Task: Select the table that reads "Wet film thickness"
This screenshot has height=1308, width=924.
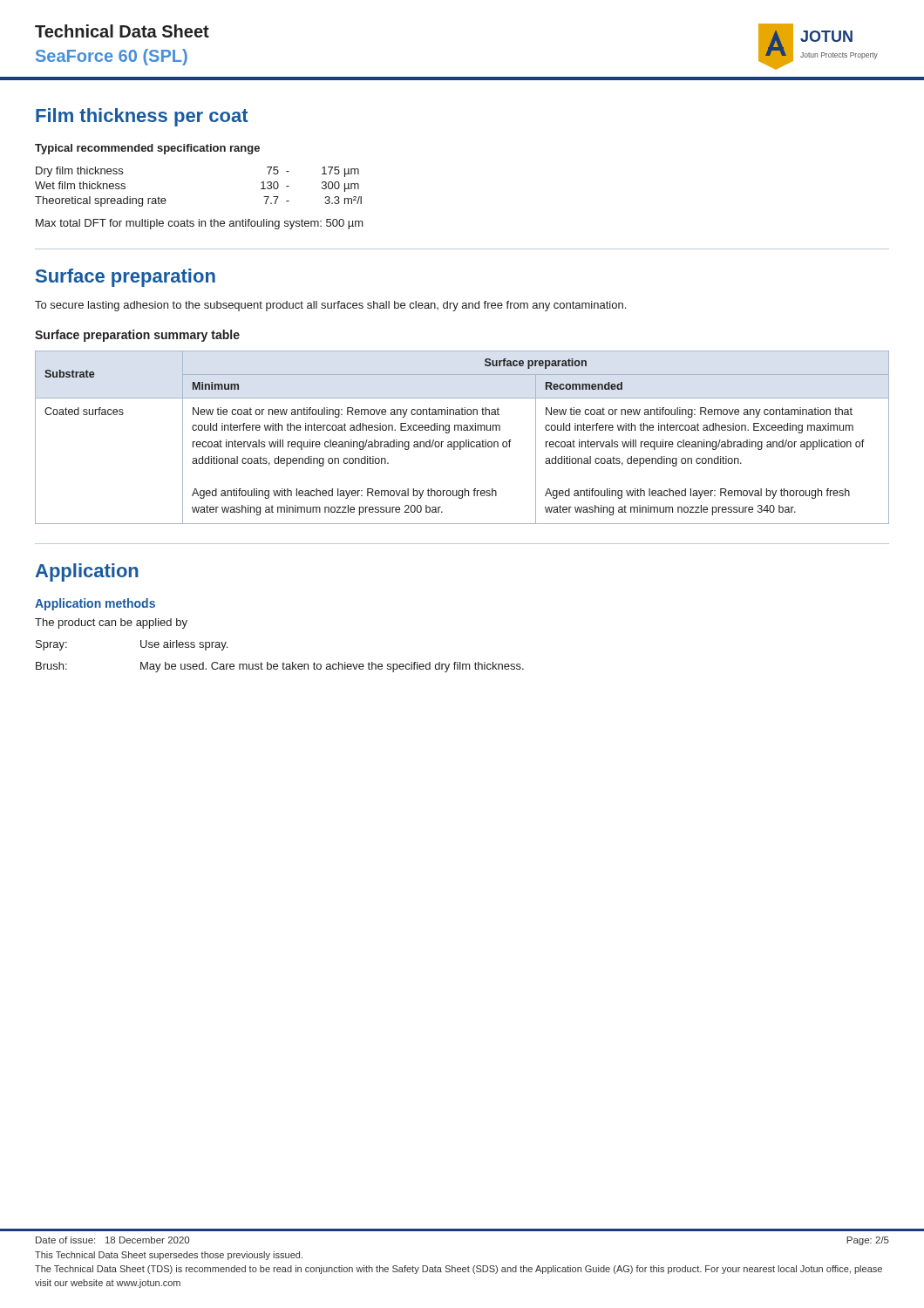Action: pos(462,185)
